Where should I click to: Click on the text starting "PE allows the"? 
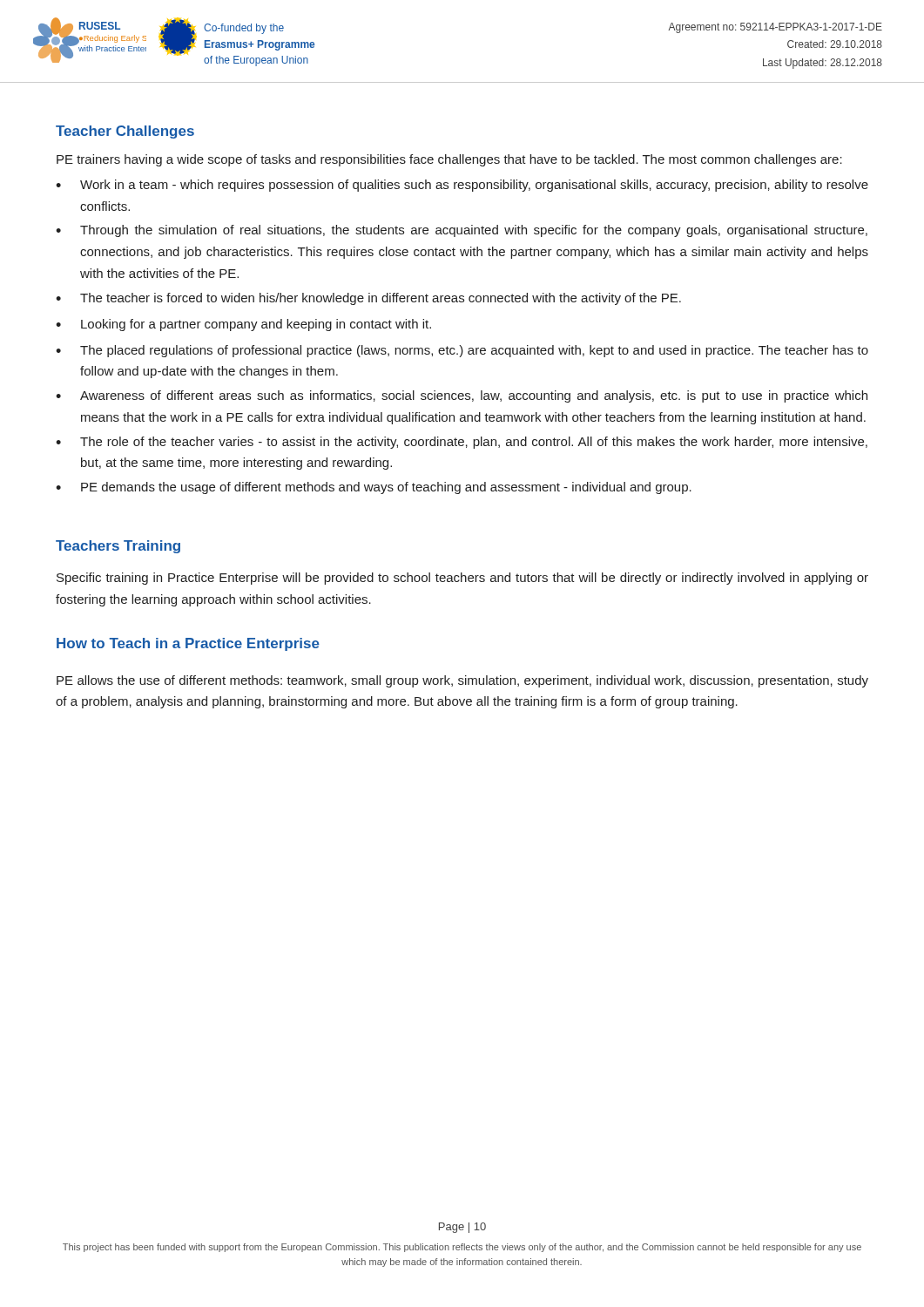pos(462,691)
